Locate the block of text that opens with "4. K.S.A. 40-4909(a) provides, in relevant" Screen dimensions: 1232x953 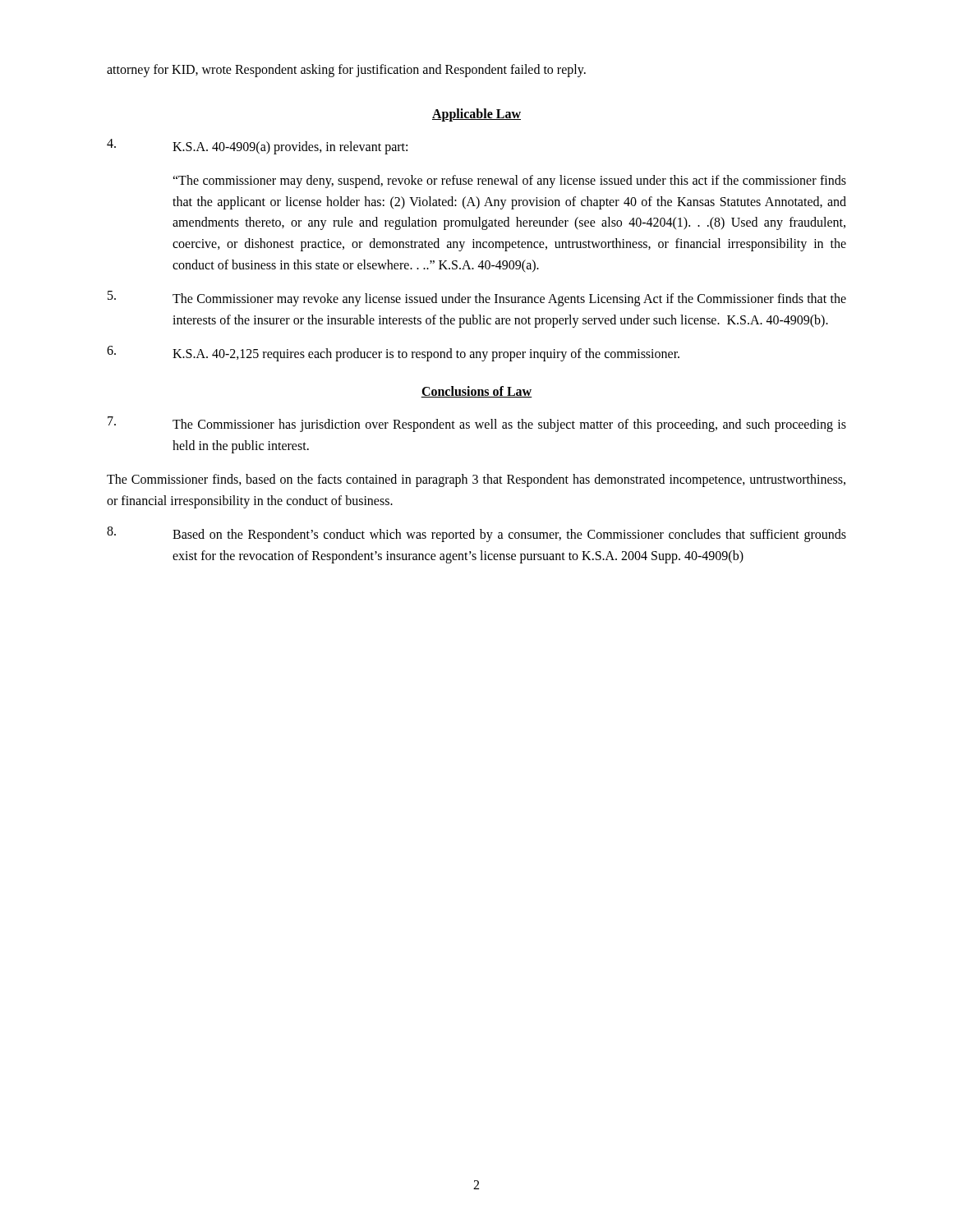(x=257, y=147)
